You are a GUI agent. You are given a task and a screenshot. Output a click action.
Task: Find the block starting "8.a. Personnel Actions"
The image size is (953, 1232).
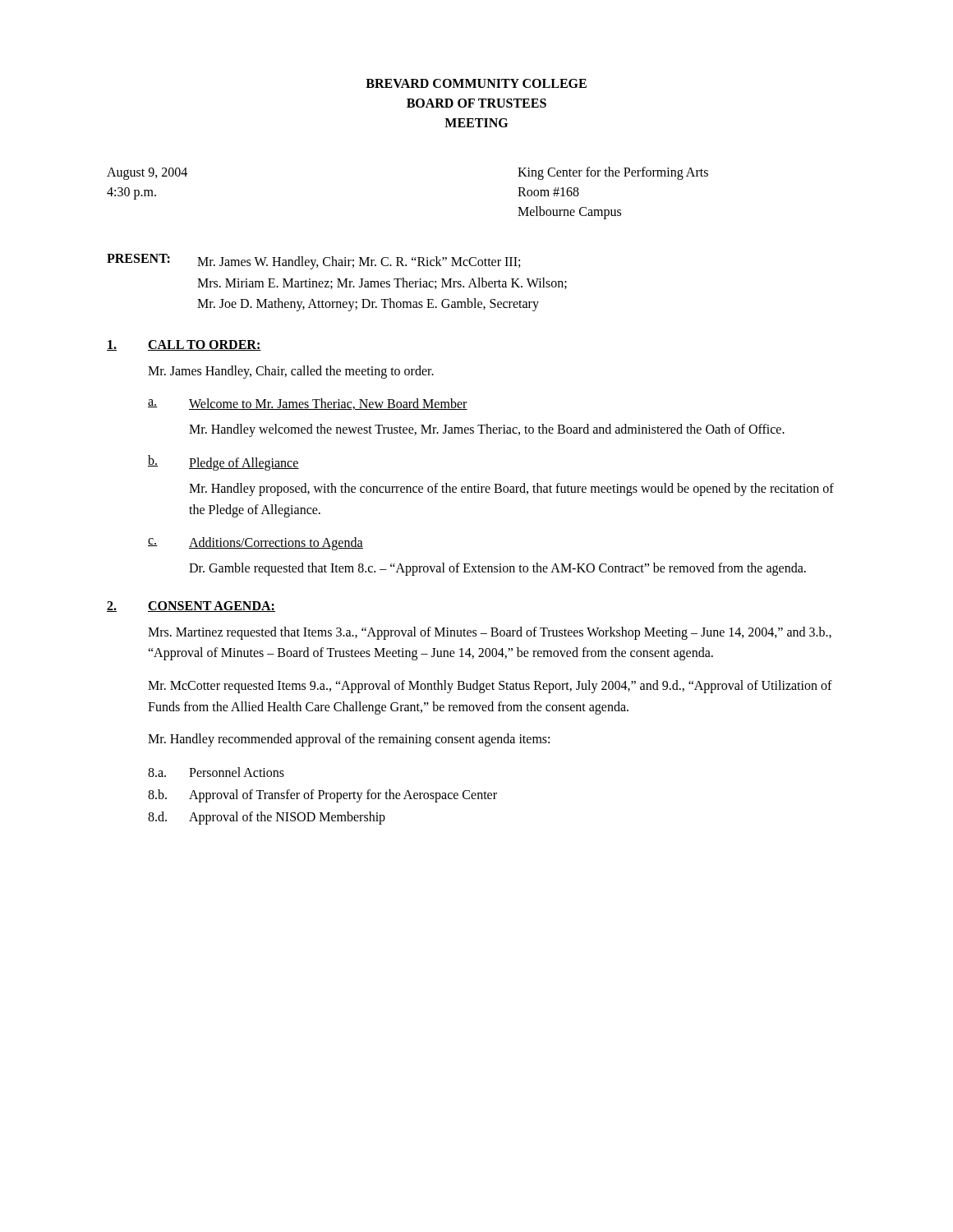(216, 772)
